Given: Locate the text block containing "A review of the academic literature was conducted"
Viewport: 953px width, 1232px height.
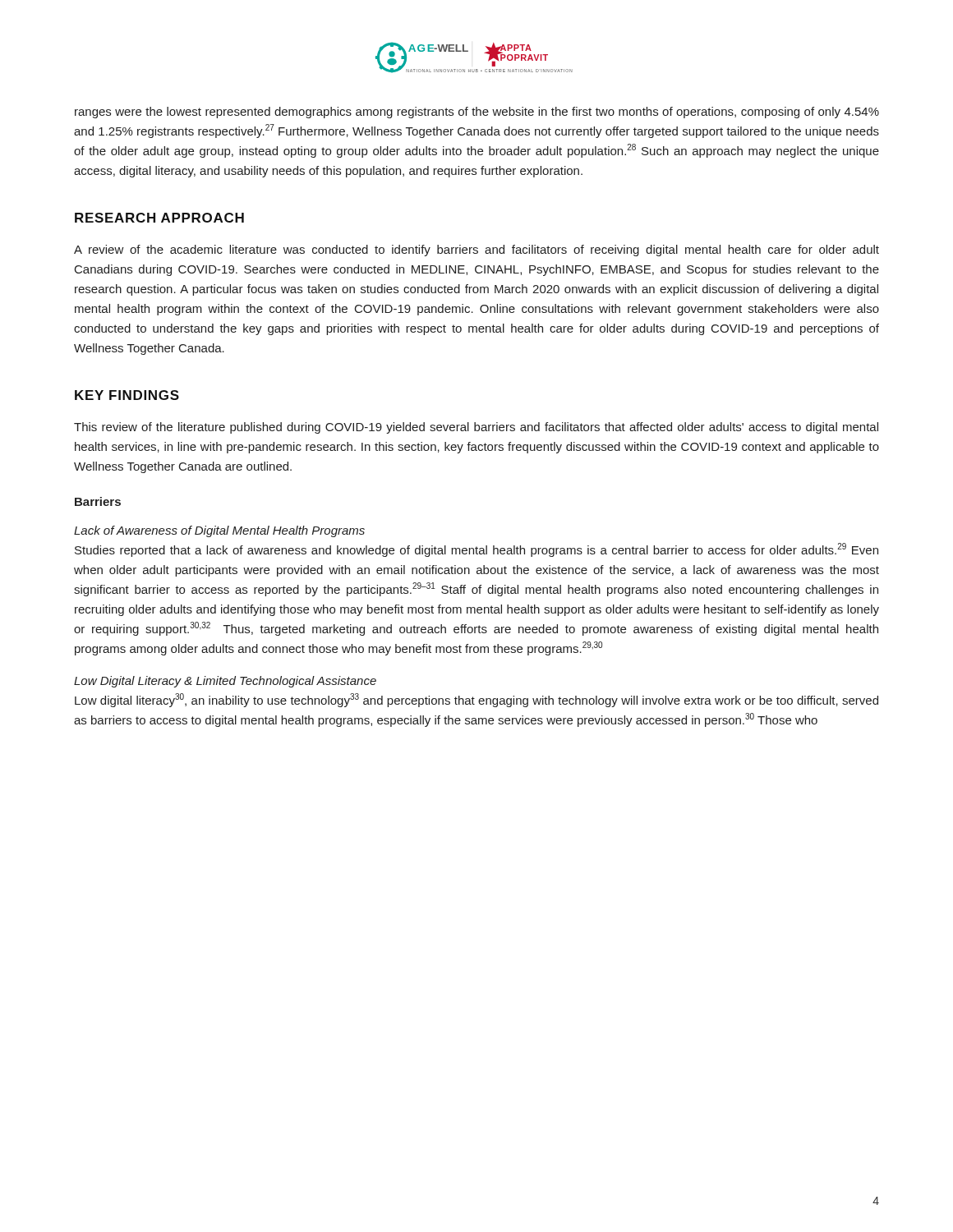Looking at the screenshot, I should [476, 299].
